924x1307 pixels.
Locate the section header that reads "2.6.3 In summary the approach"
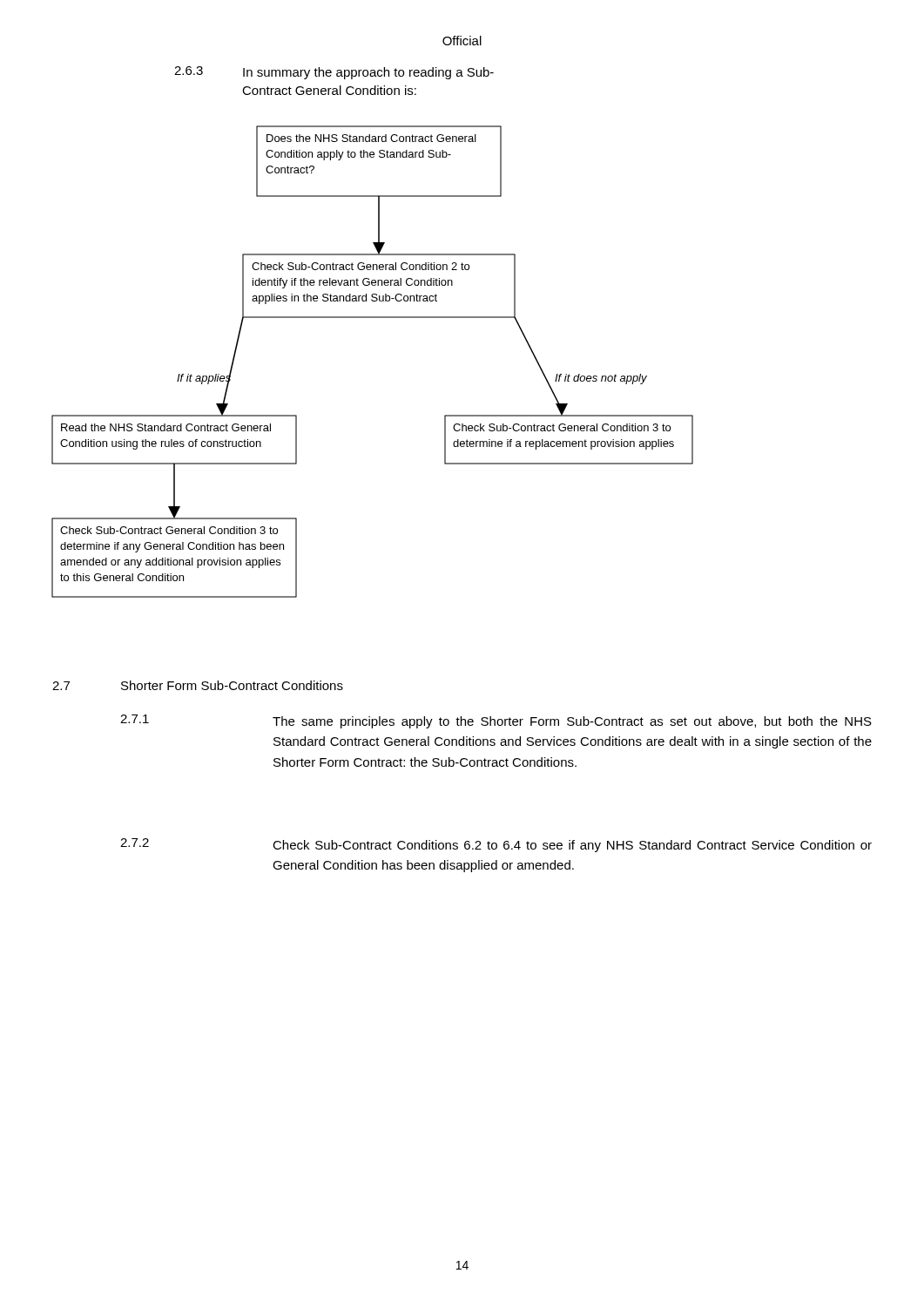coord(334,81)
